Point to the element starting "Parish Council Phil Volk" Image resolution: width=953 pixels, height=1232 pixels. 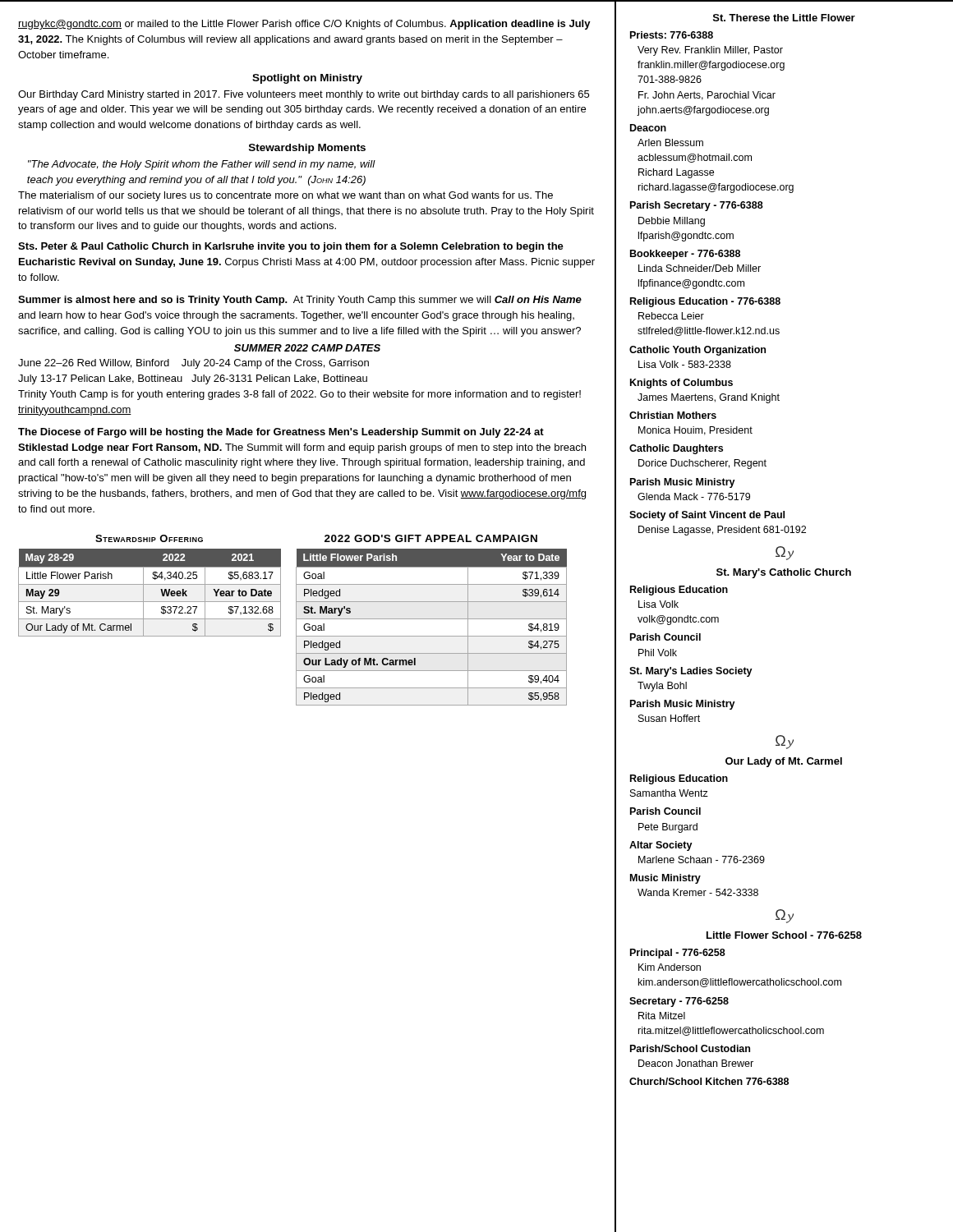click(x=665, y=645)
